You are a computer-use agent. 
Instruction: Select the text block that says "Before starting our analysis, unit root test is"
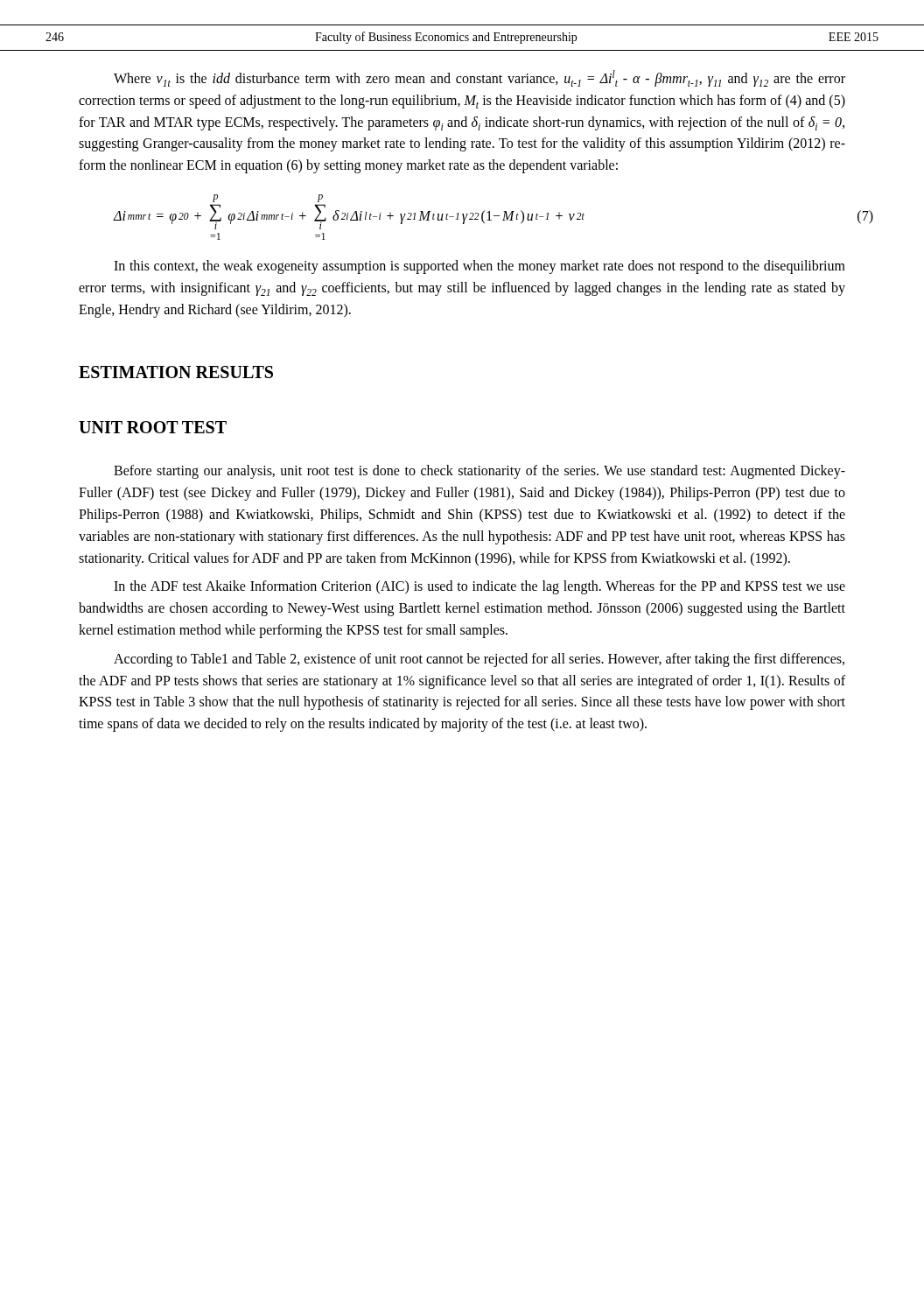pyautogui.click(x=462, y=515)
